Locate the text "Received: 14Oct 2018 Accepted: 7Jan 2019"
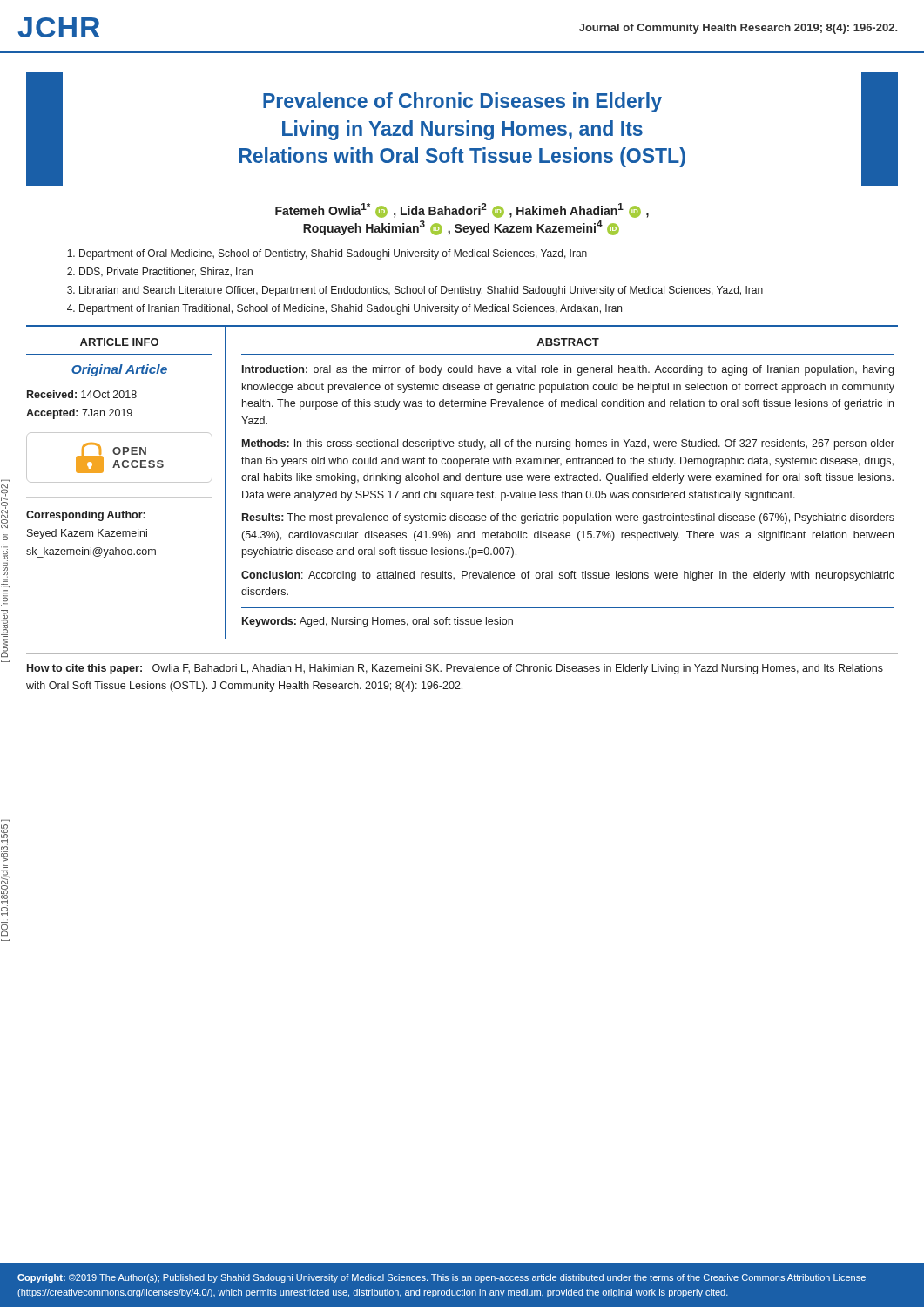Screen dimensions: 1307x924 [81, 404]
